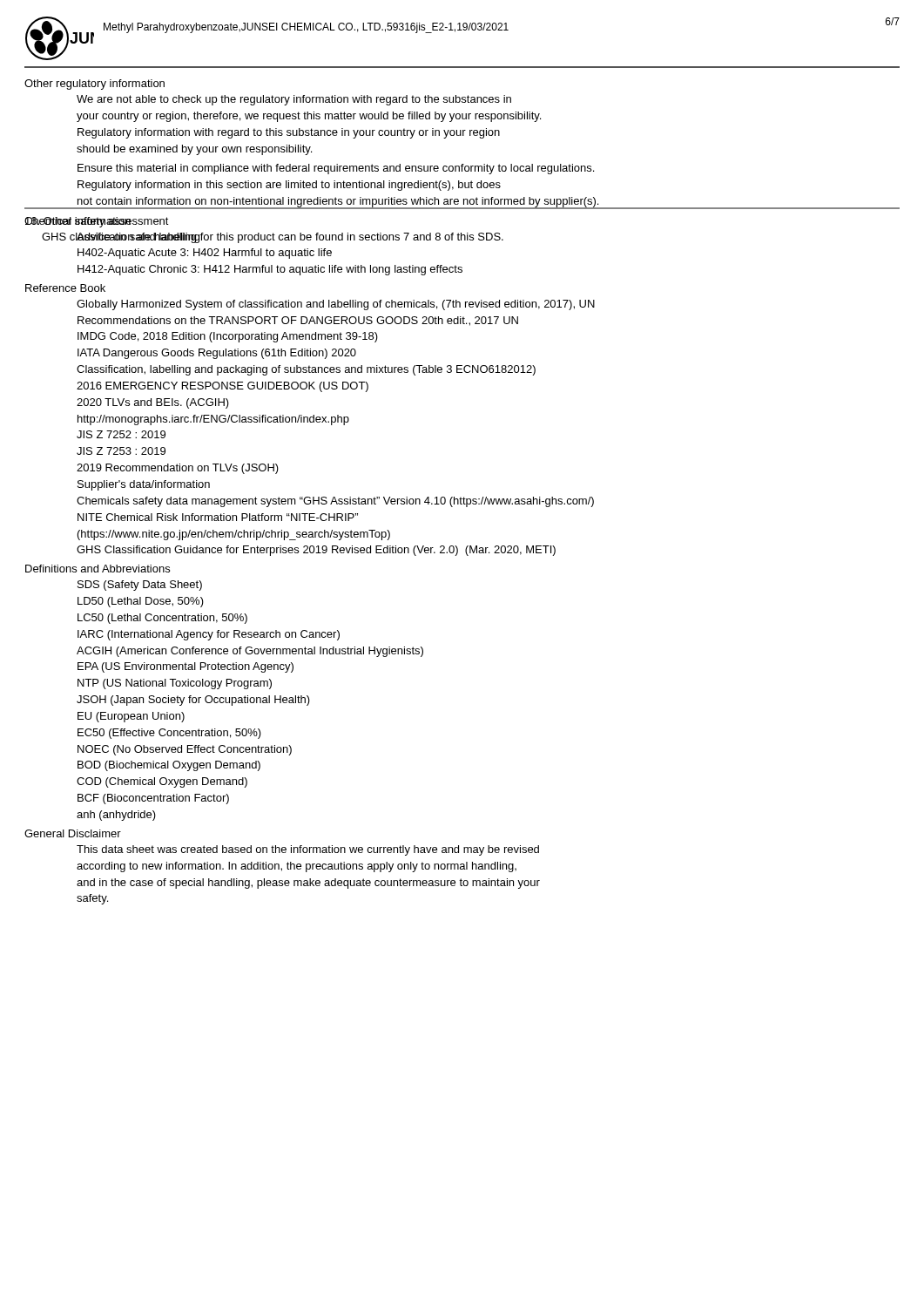Locate the text "IMDG Code, 2018 Edition (Incorporating Amendment 39-18)"
This screenshot has width=924, height=1307.
(x=227, y=336)
